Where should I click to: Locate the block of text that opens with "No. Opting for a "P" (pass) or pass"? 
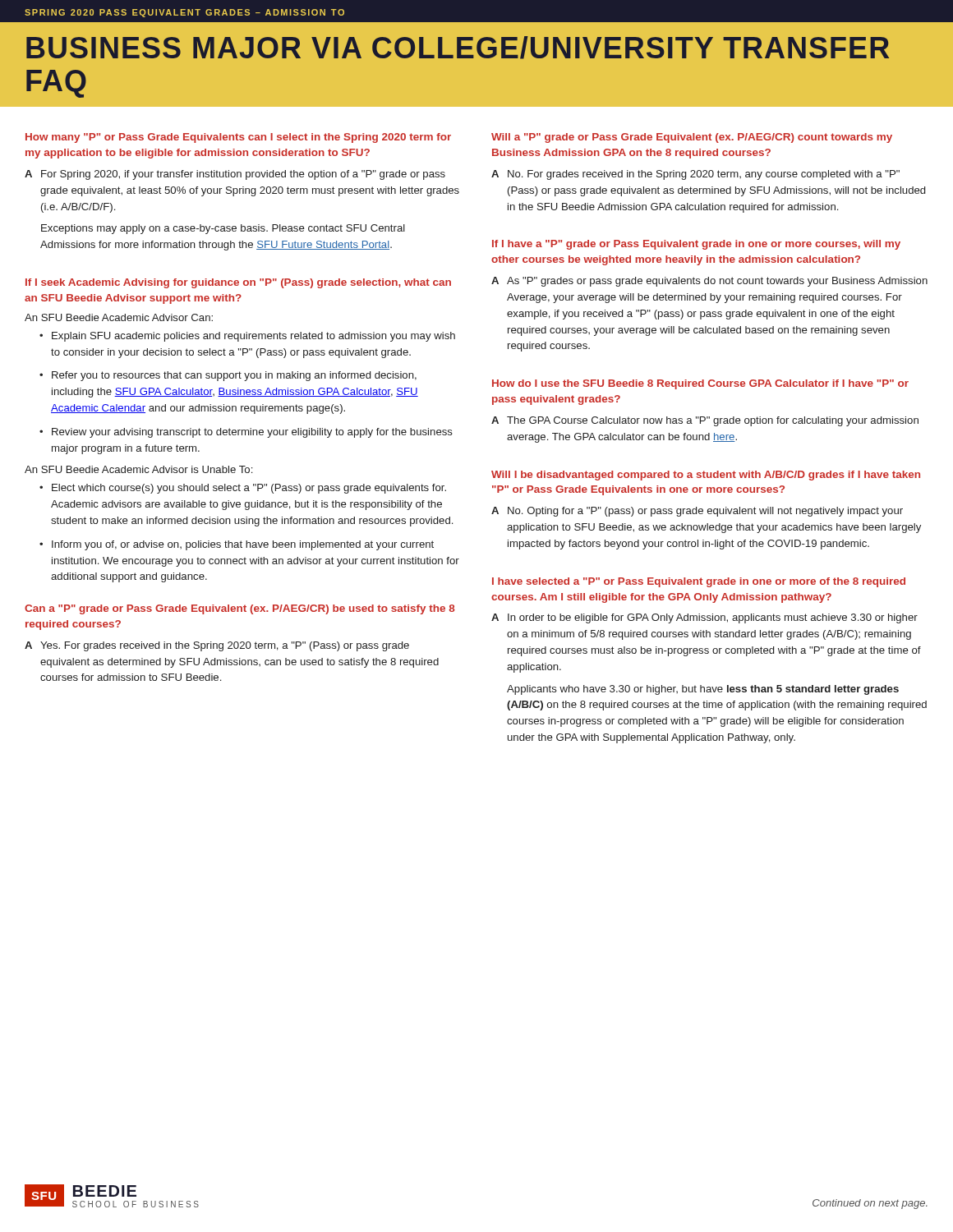point(718,527)
